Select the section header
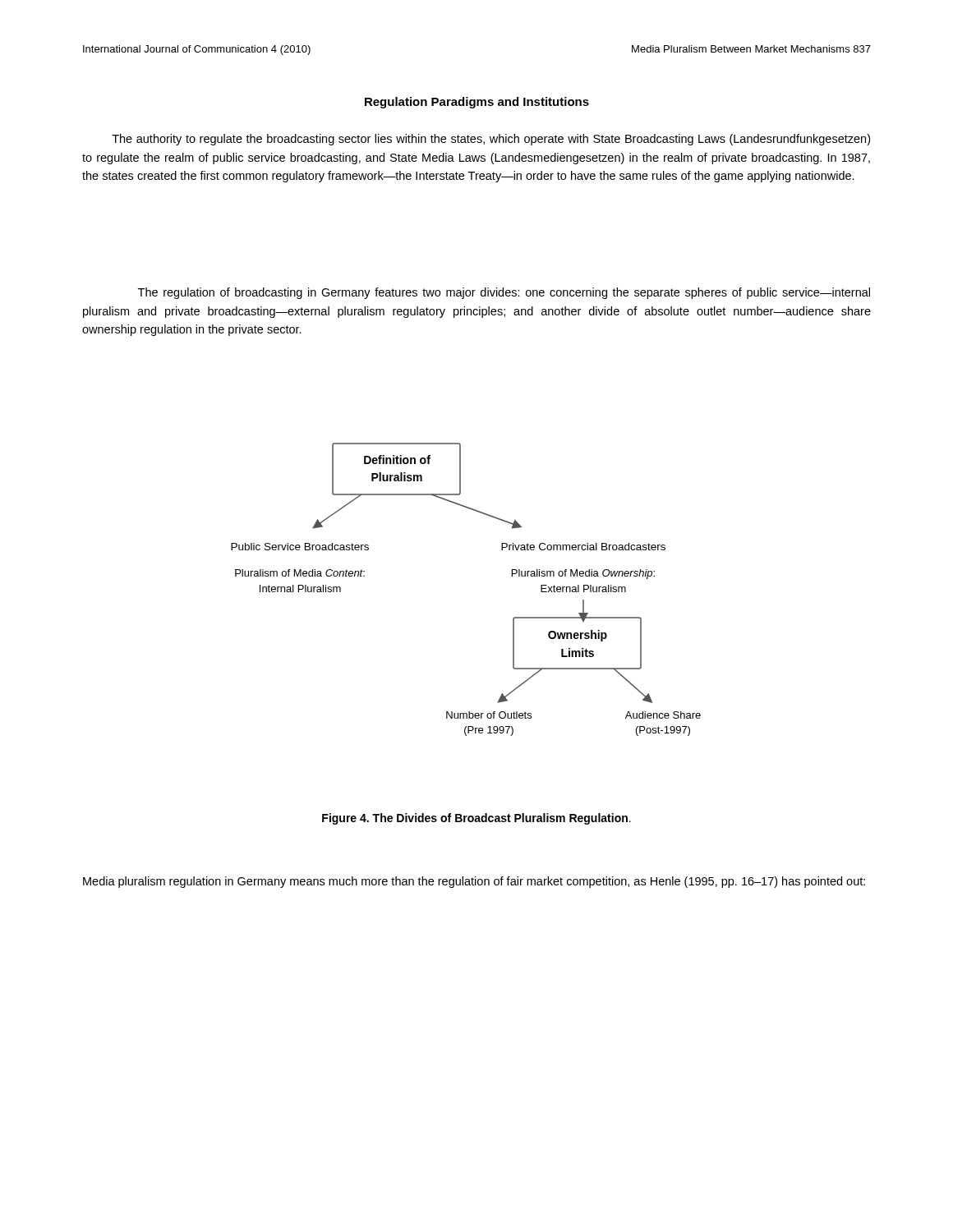Image resolution: width=953 pixels, height=1232 pixels. [476, 101]
